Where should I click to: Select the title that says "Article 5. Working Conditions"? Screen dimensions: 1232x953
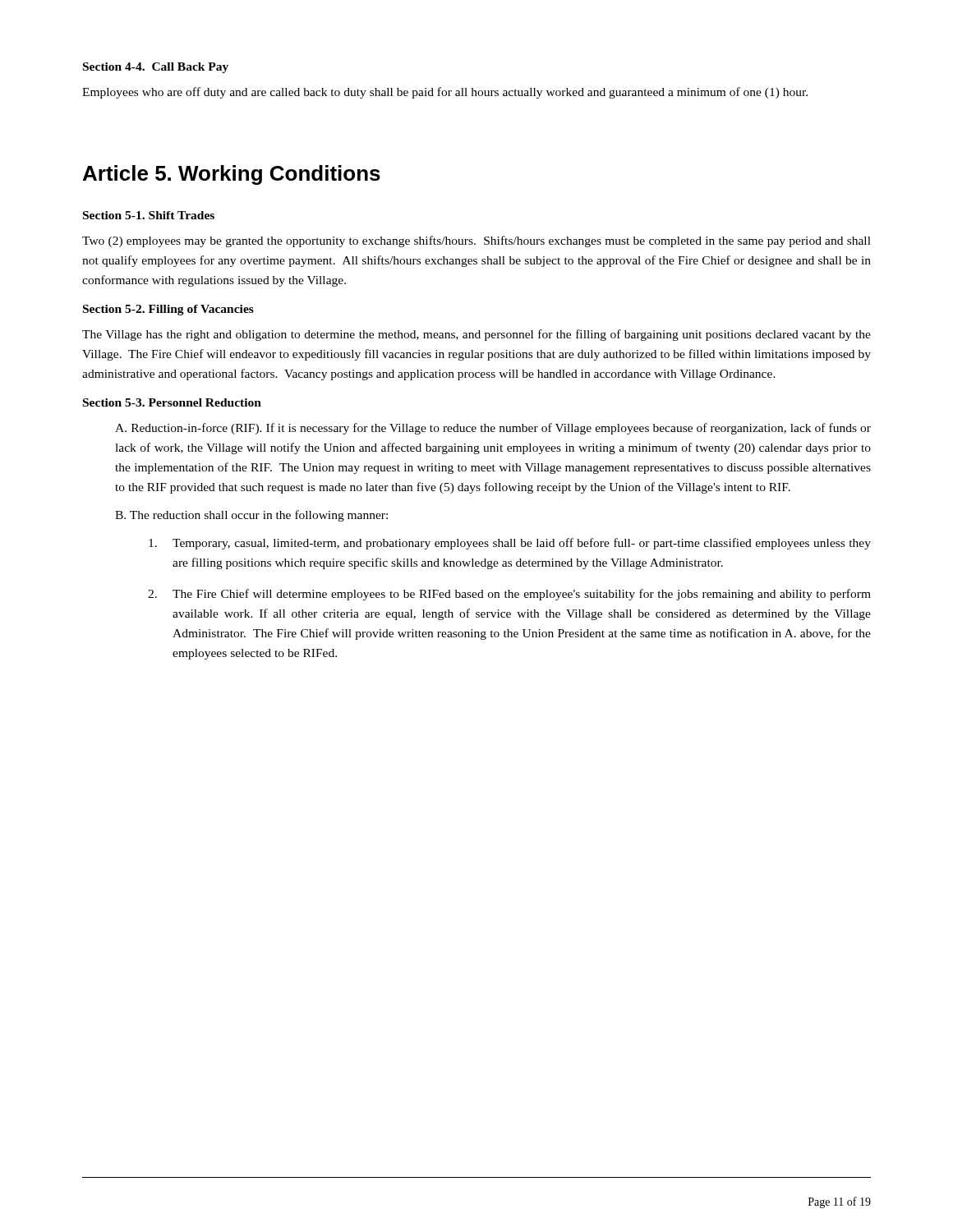(231, 173)
